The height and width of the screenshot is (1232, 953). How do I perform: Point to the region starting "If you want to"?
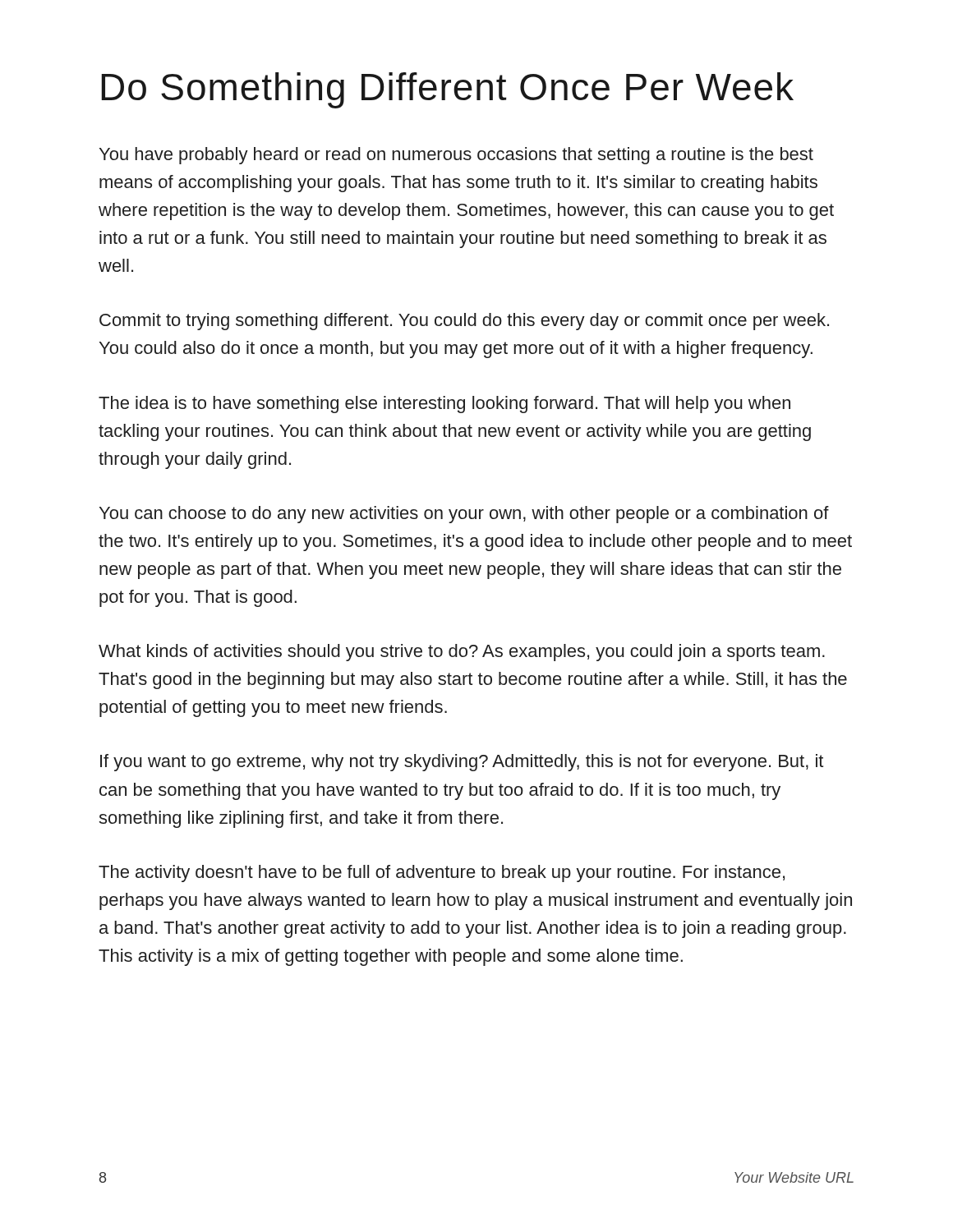click(476, 790)
